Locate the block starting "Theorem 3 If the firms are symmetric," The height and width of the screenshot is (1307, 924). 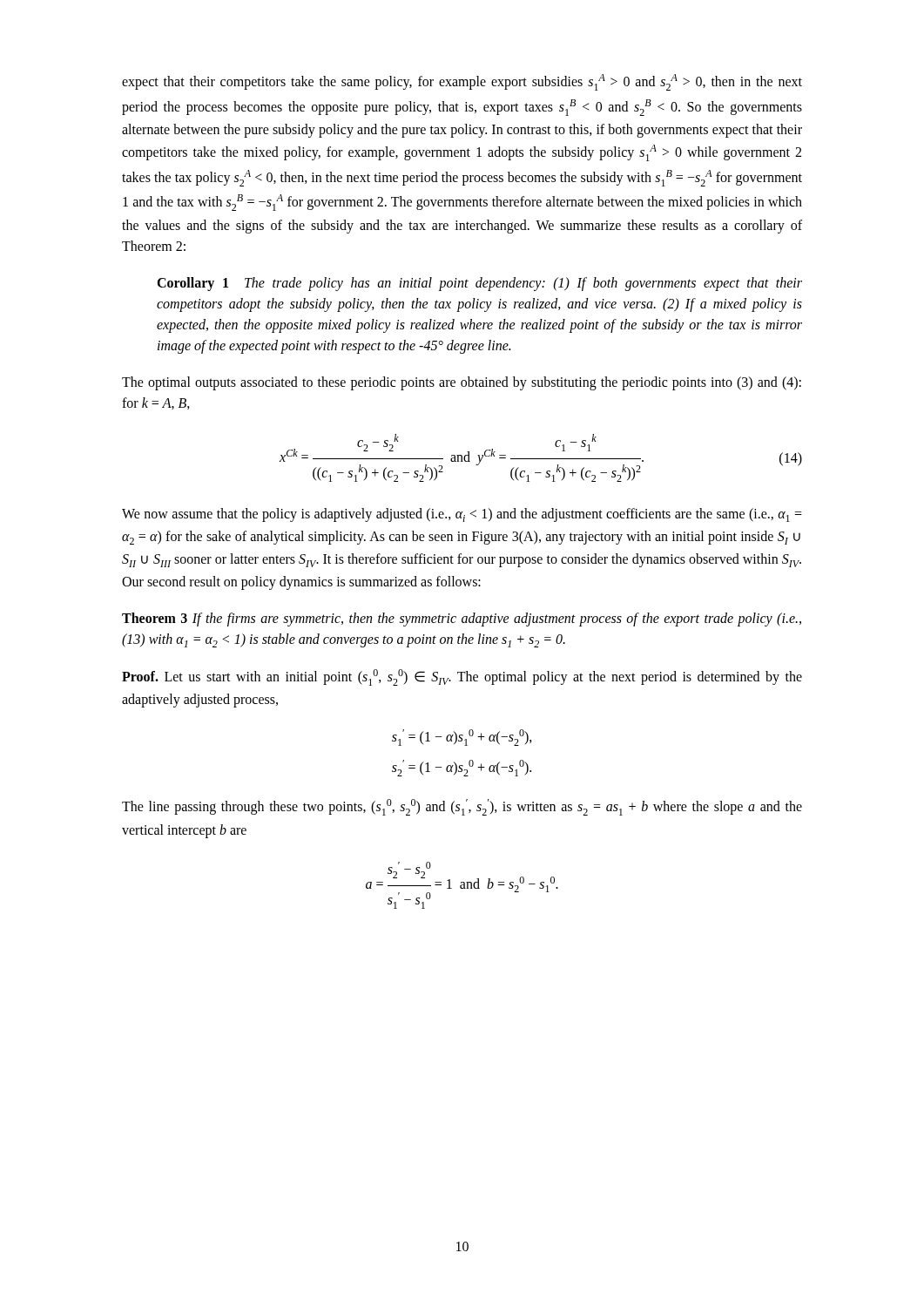tap(462, 630)
